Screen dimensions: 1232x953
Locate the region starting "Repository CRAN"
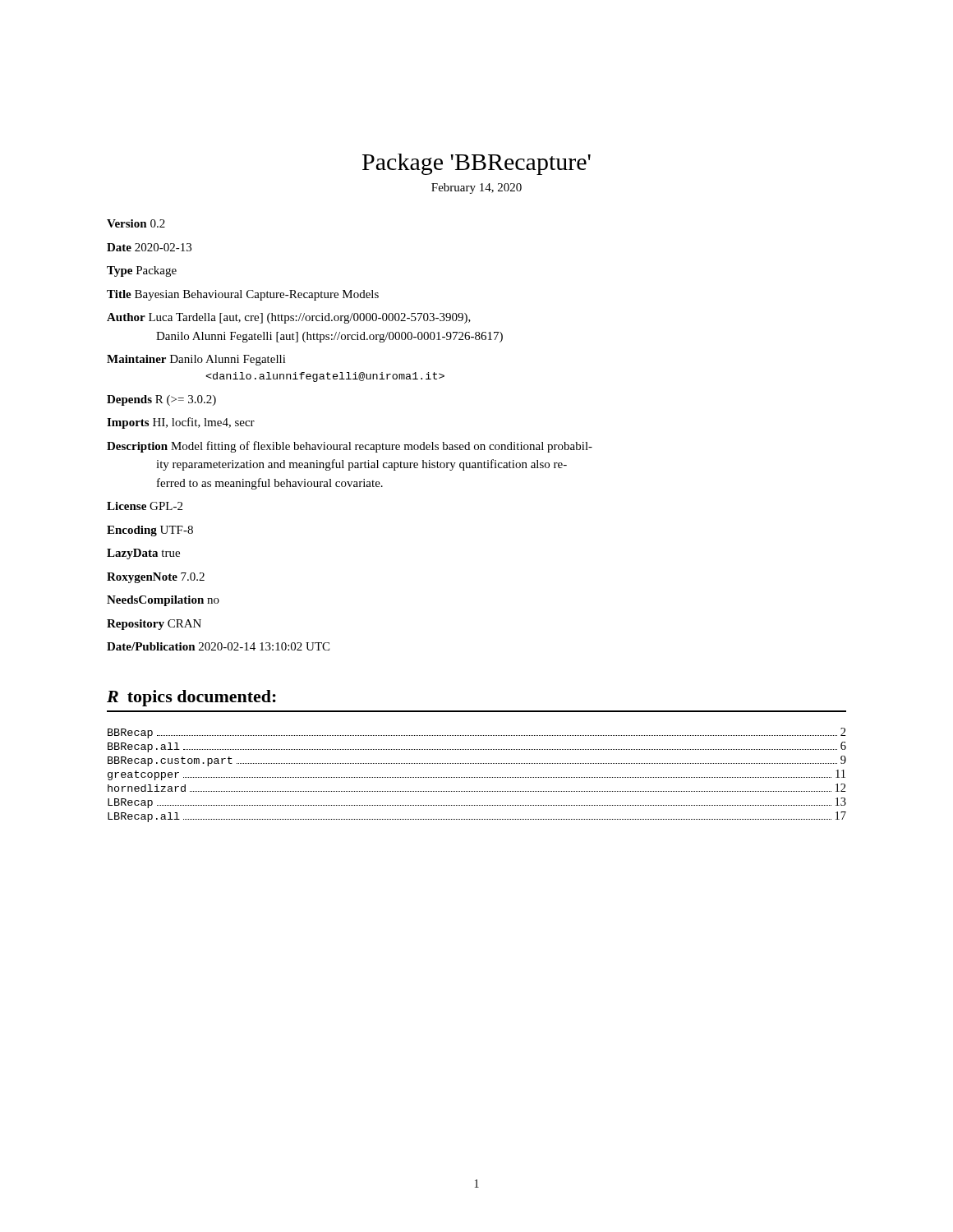click(x=154, y=623)
